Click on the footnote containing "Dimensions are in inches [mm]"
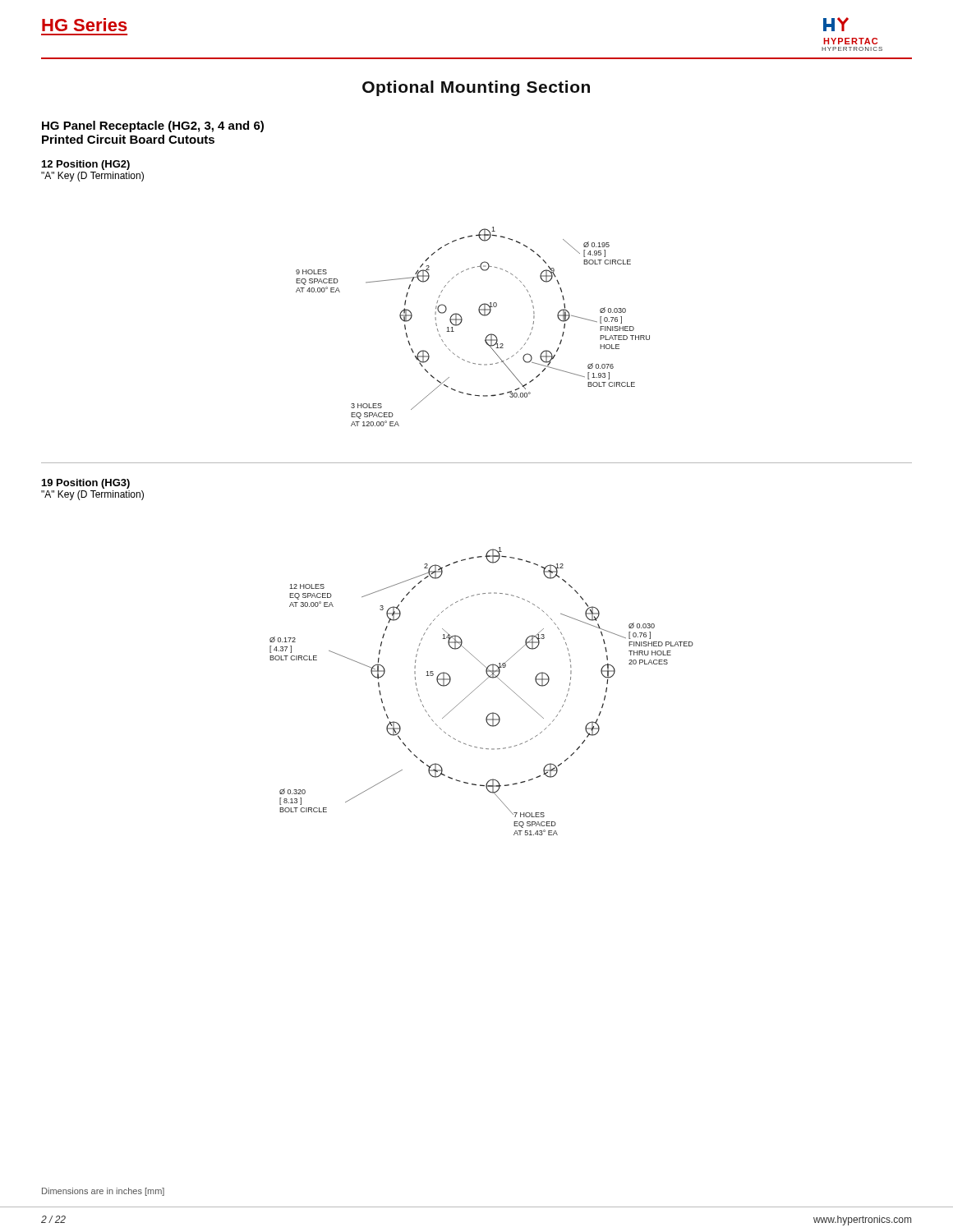 click(x=103, y=1191)
